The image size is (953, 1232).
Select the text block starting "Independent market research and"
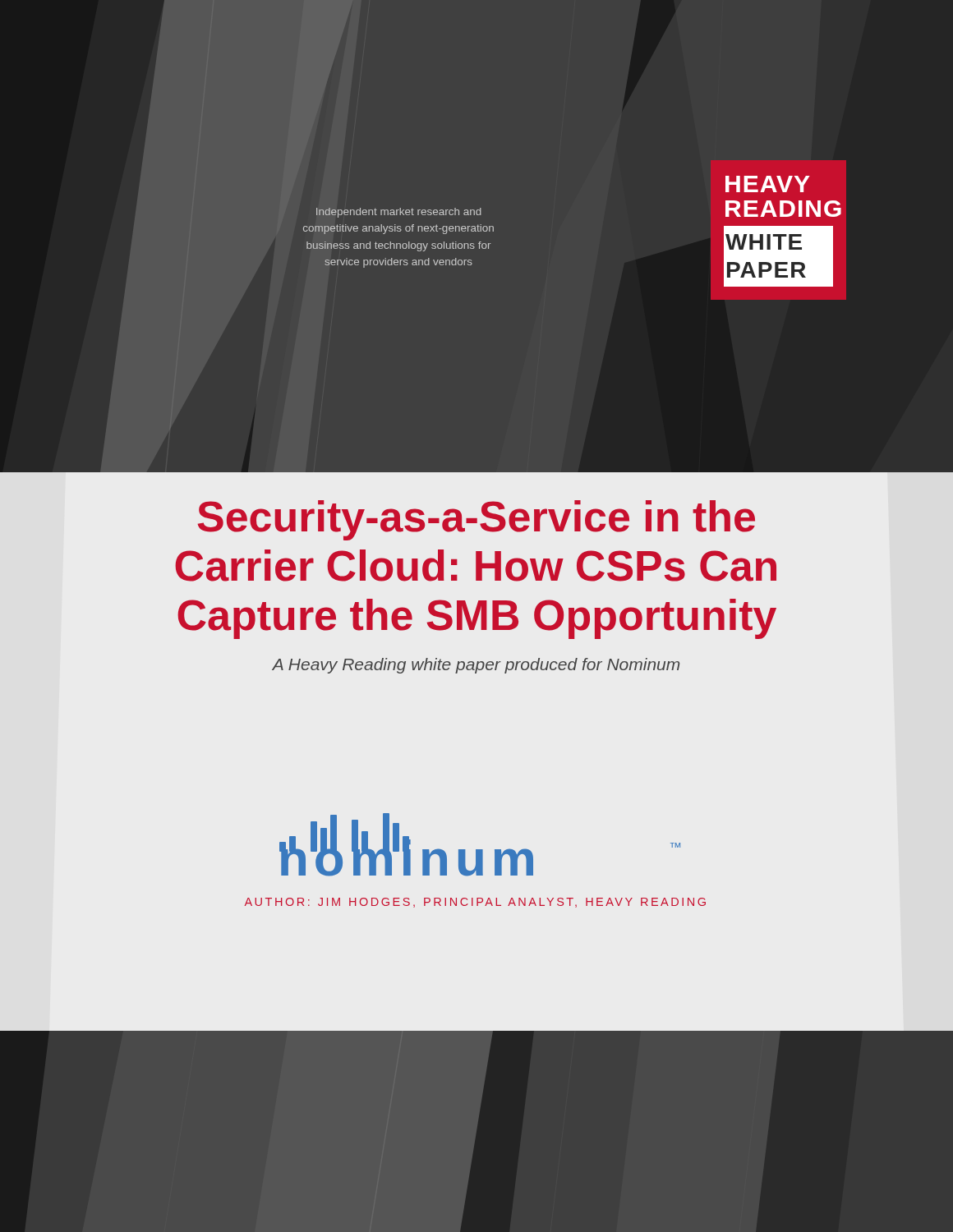(x=398, y=236)
